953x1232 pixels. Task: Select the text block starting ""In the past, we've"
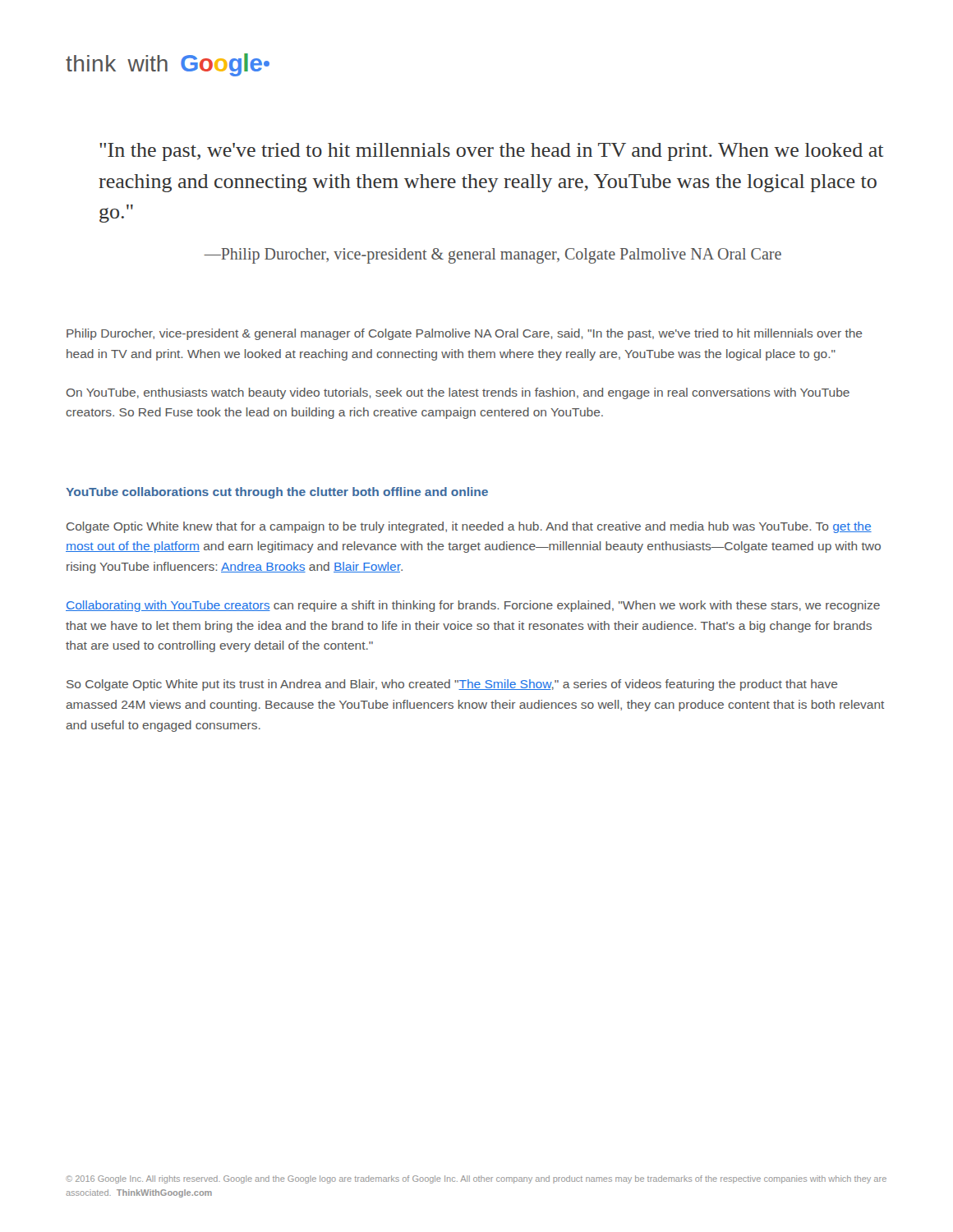[493, 200]
